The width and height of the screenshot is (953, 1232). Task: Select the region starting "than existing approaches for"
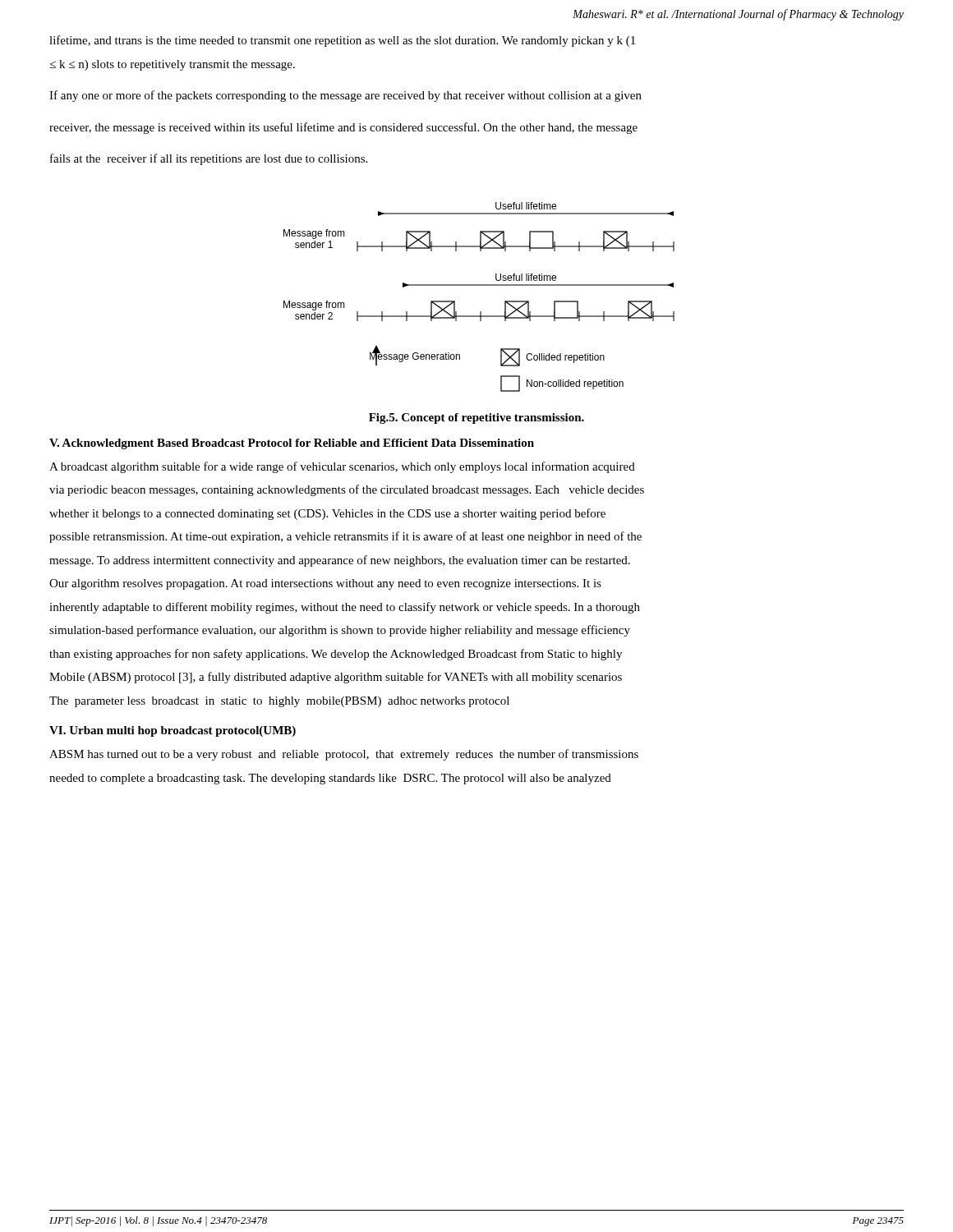(x=336, y=653)
